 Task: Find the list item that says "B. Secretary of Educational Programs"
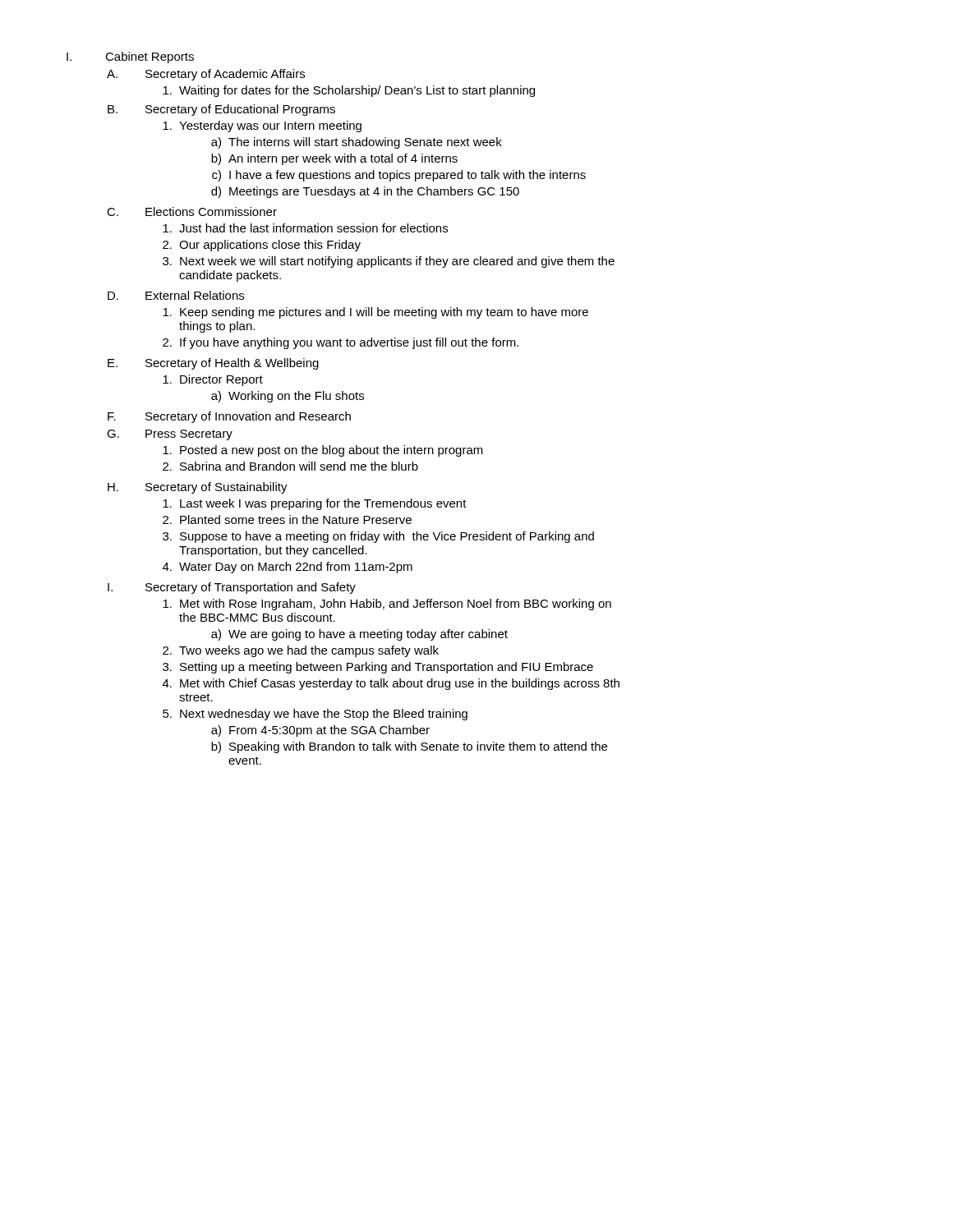(x=221, y=109)
